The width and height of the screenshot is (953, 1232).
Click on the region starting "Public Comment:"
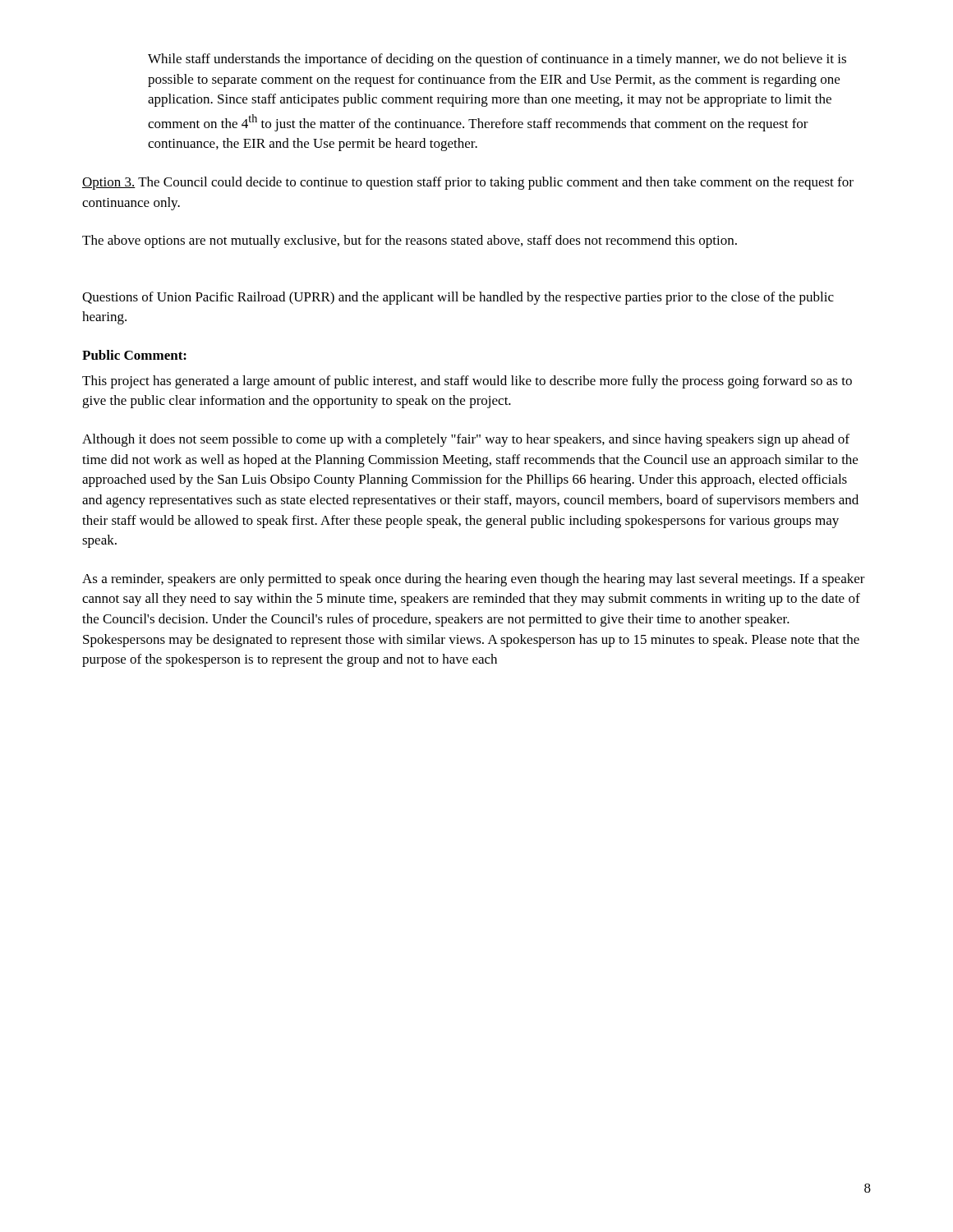(x=135, y=355)
